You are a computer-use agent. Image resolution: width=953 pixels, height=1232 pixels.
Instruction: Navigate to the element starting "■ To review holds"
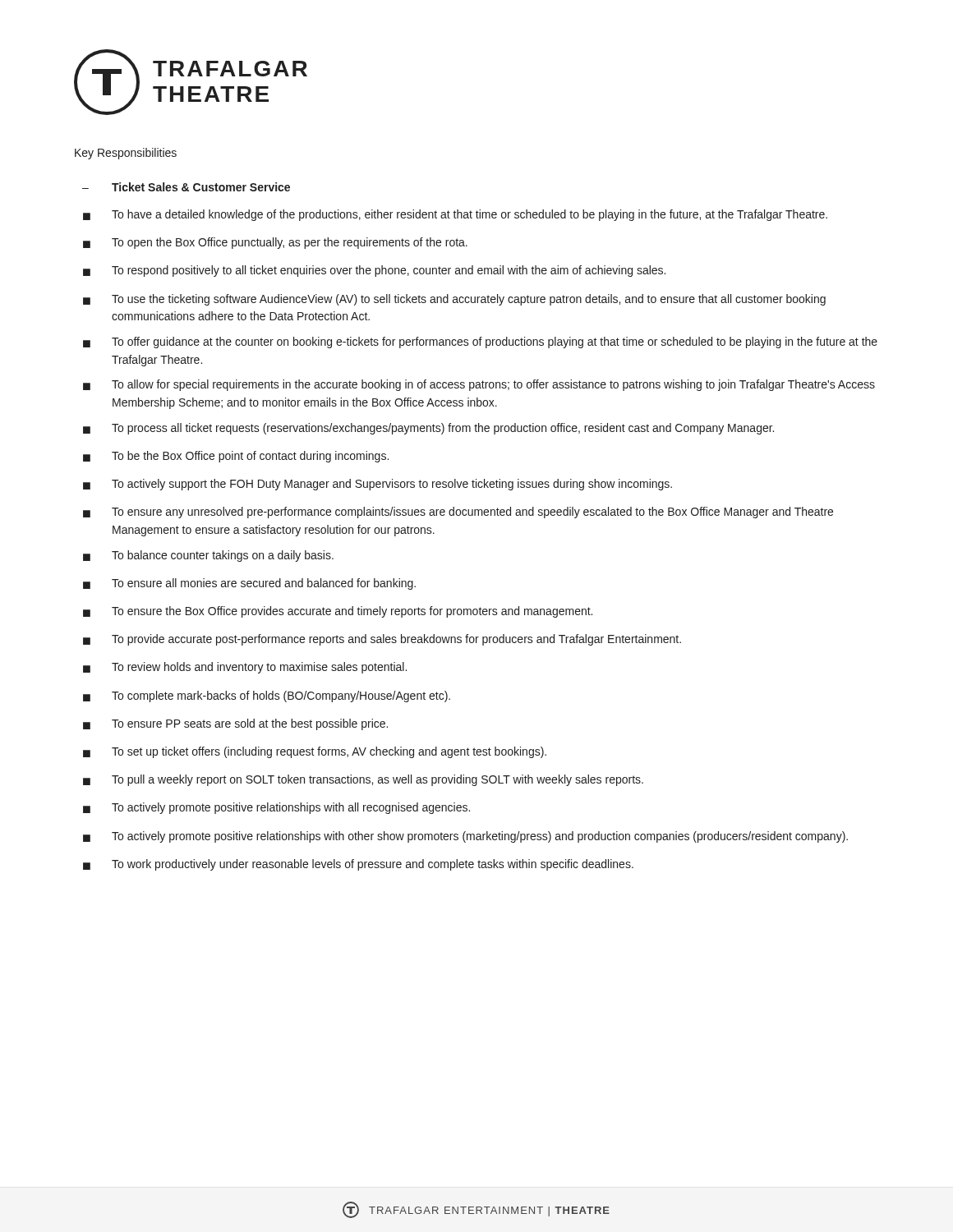[245, 668]
